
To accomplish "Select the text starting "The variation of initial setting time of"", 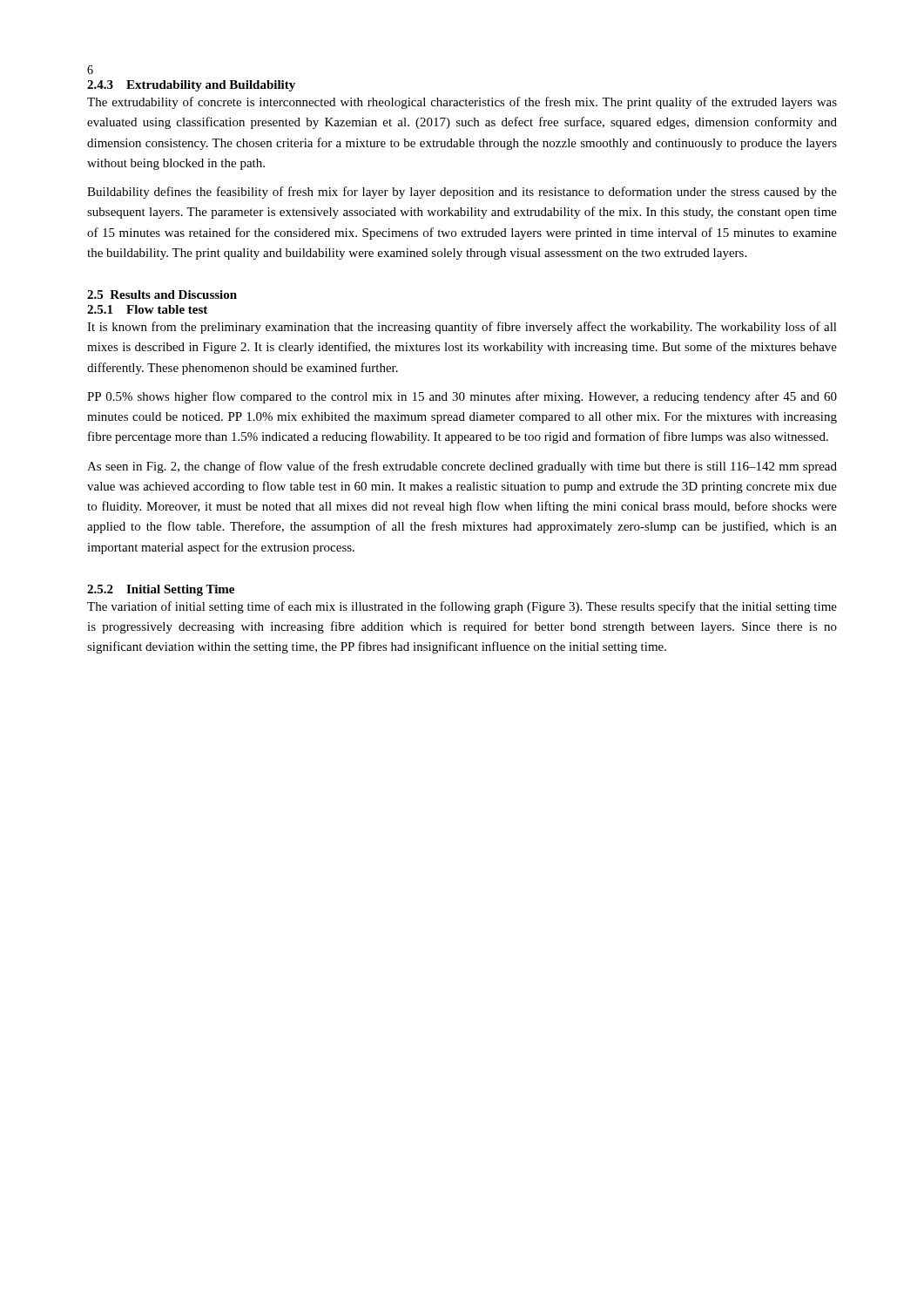I will 462,627.
